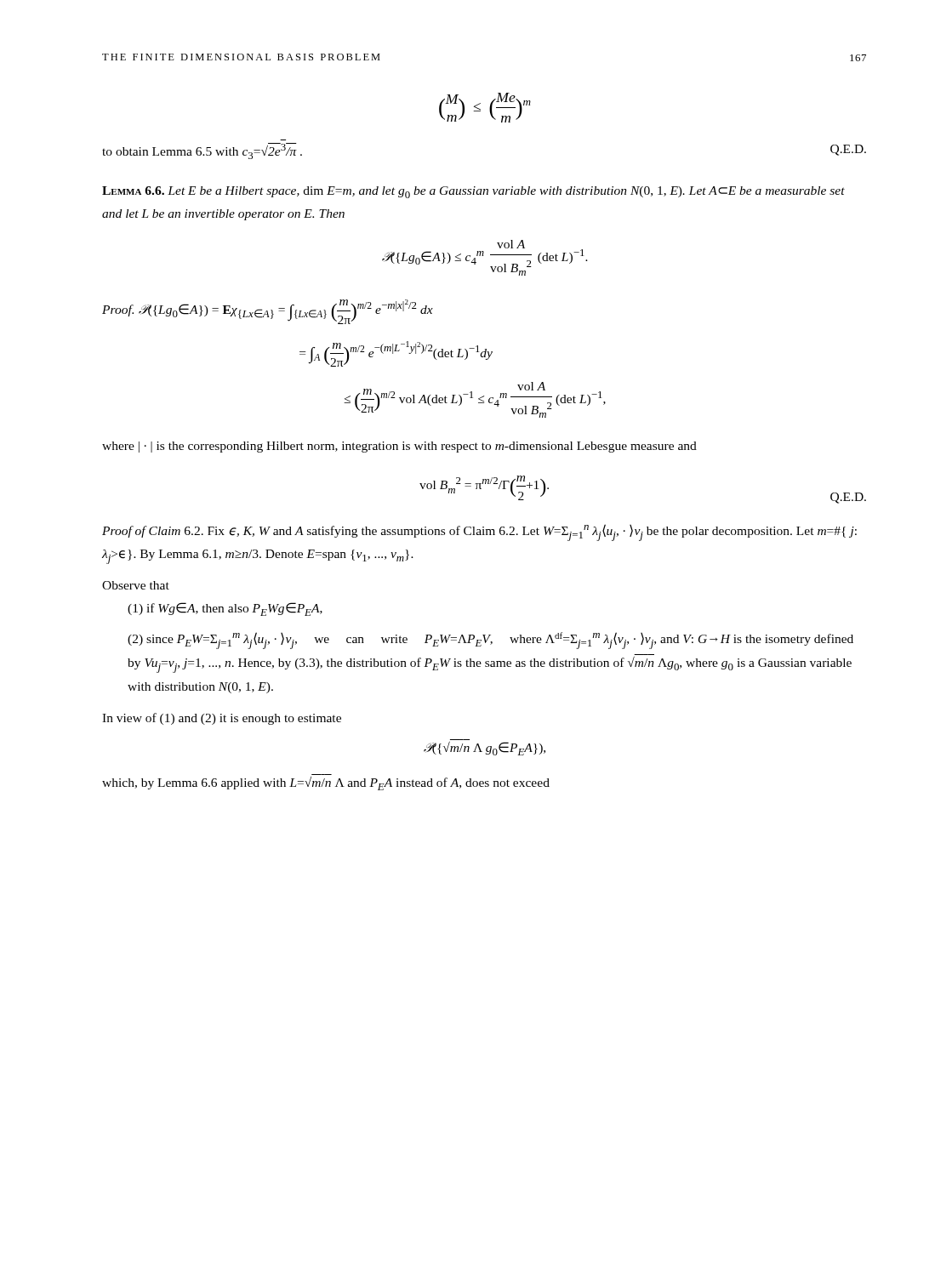Locate the formula with the text "≤ (m2π)m/2 vol A(det L)−1 ≤ c4m"
The height and width of the screenshot is (1276, 952).
pos(473,400)
